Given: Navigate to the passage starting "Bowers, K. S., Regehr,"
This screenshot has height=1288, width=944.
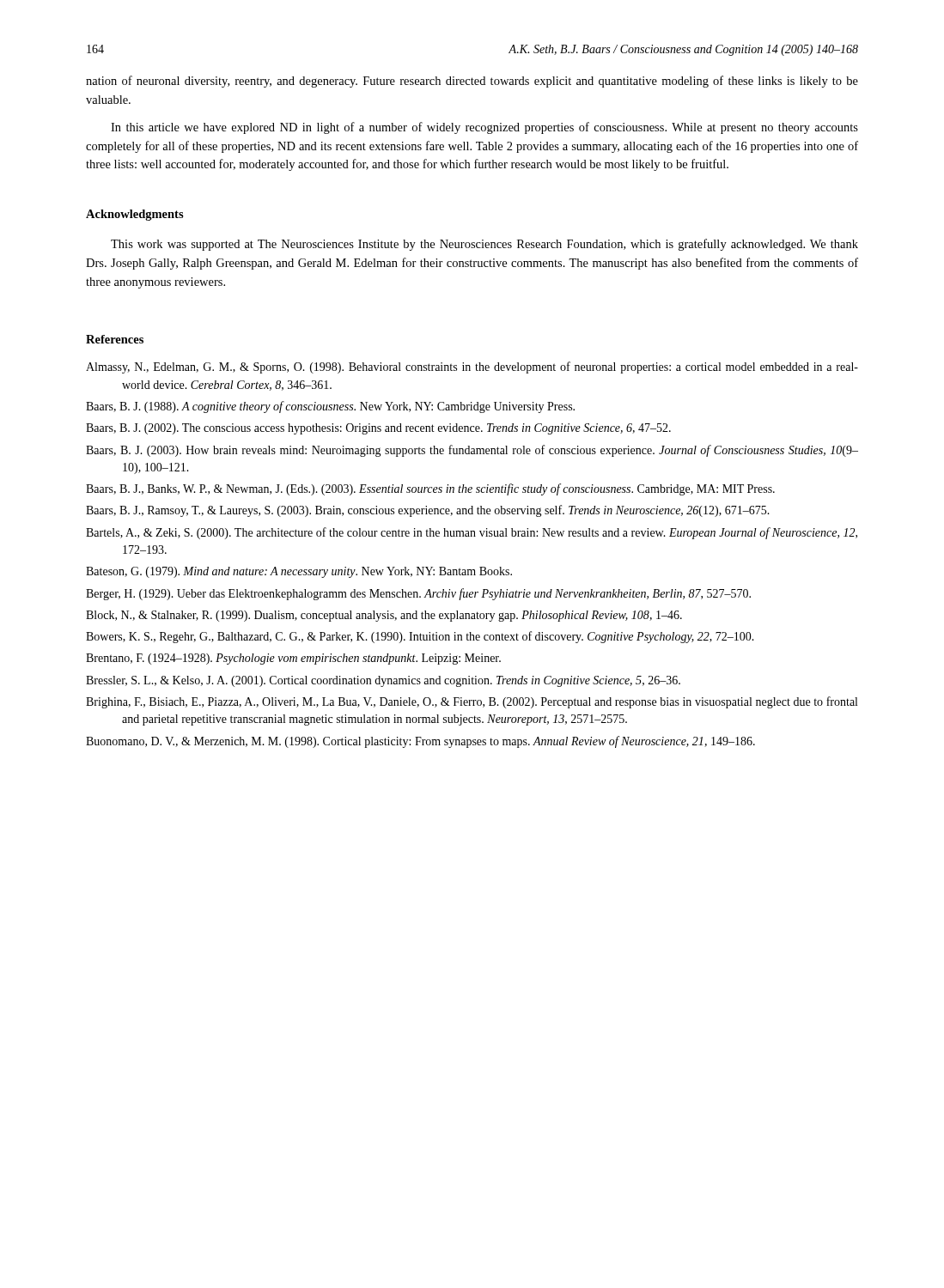Looking at the screenshot, I should 420,637.
